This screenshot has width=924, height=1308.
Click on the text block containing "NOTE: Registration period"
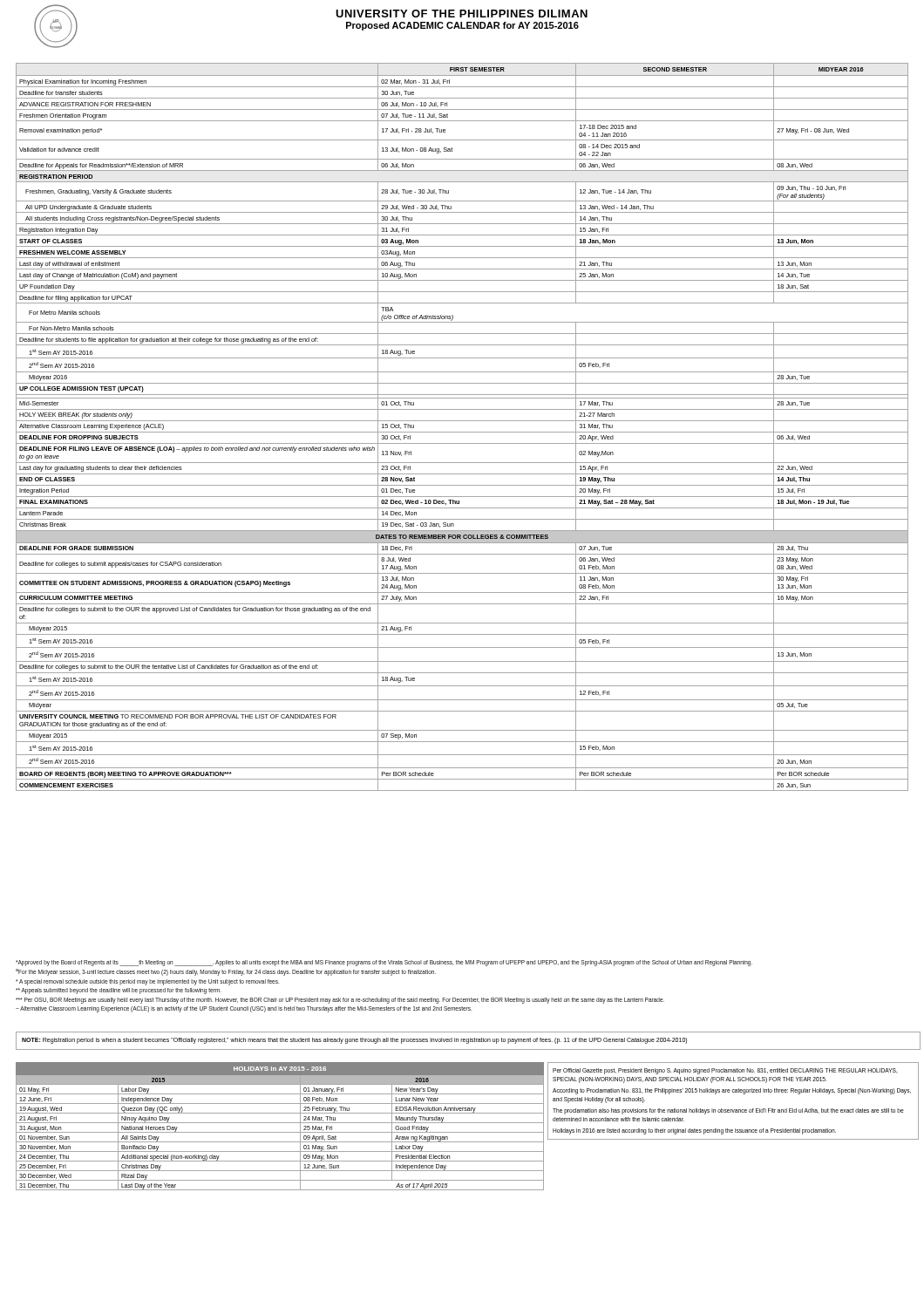coord(355,1040)
